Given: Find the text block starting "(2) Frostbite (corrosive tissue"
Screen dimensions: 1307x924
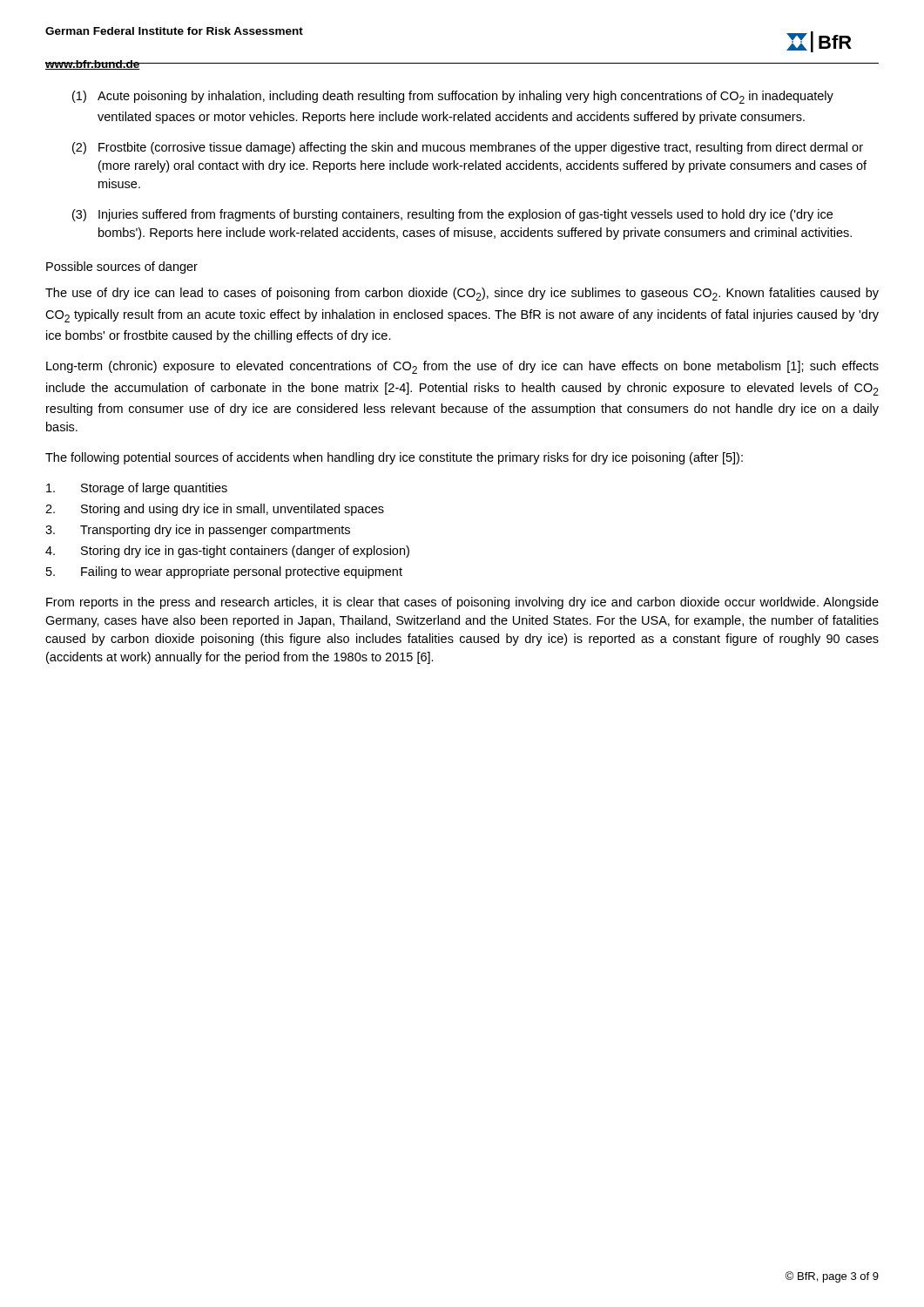Looking at the screenshot, I should [x=462, y=166].
